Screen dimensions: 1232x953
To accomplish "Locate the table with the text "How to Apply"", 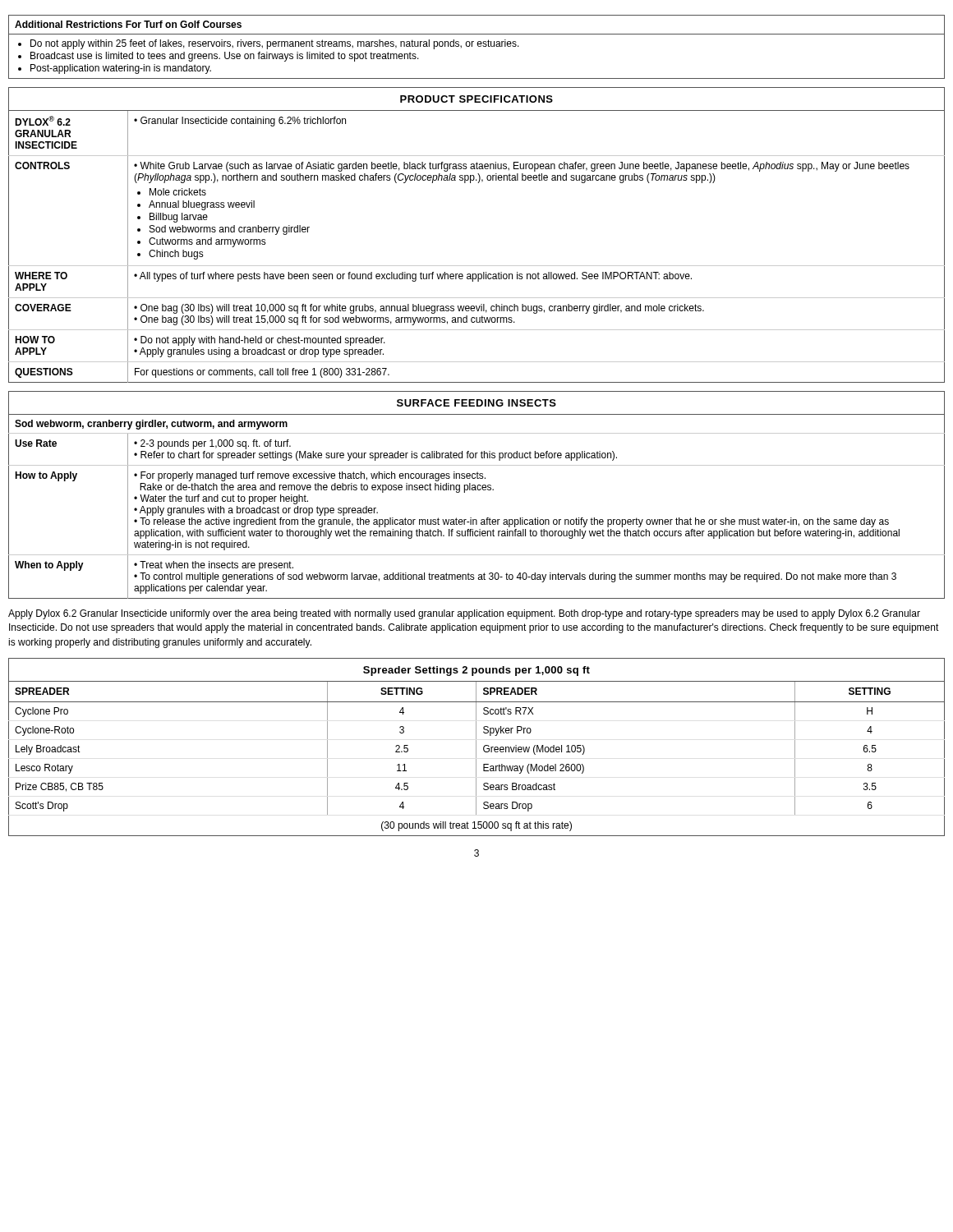I will (476, 495).
